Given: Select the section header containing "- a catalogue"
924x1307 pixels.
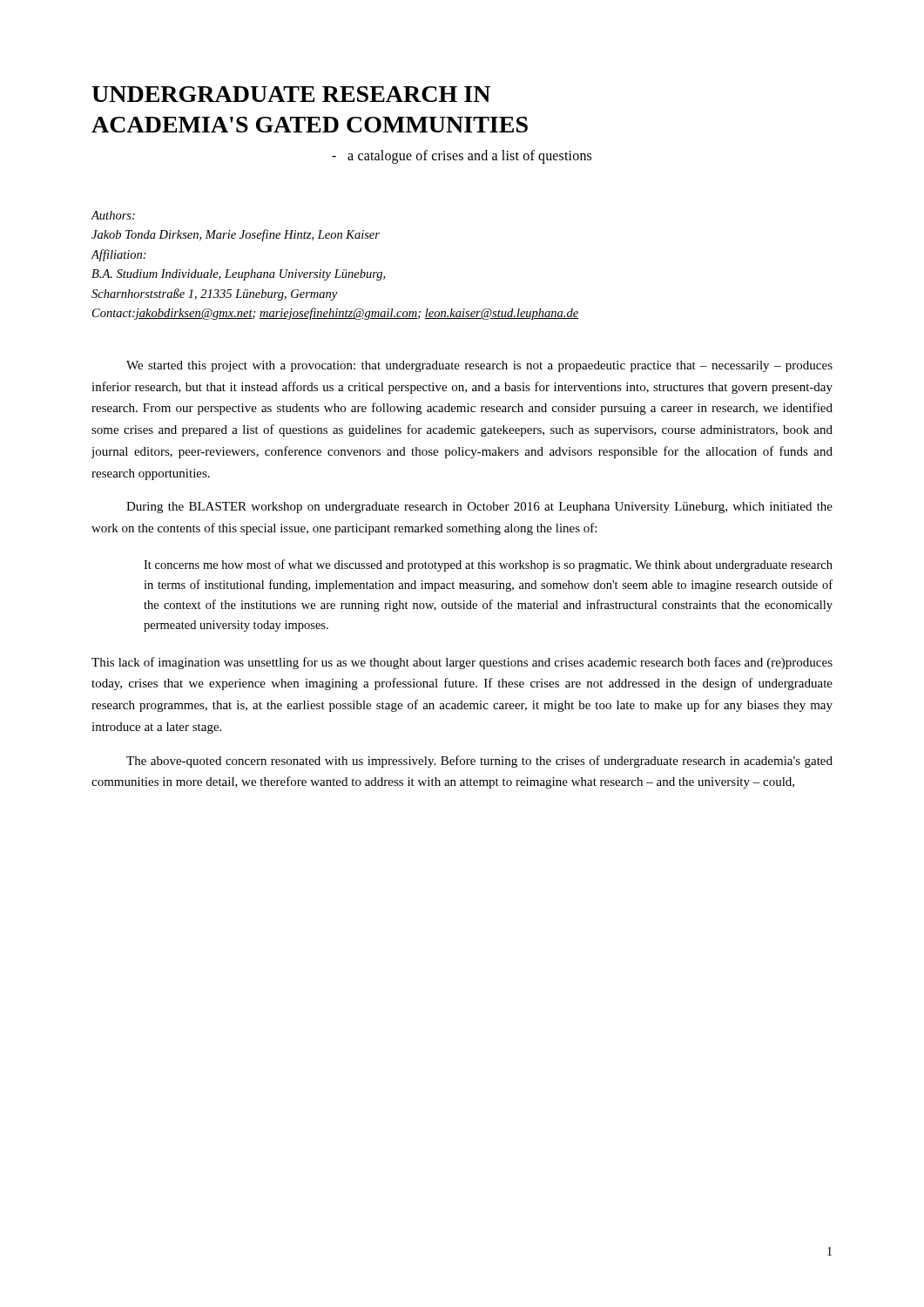Looking at the screenshot, I should pos(462,156).
